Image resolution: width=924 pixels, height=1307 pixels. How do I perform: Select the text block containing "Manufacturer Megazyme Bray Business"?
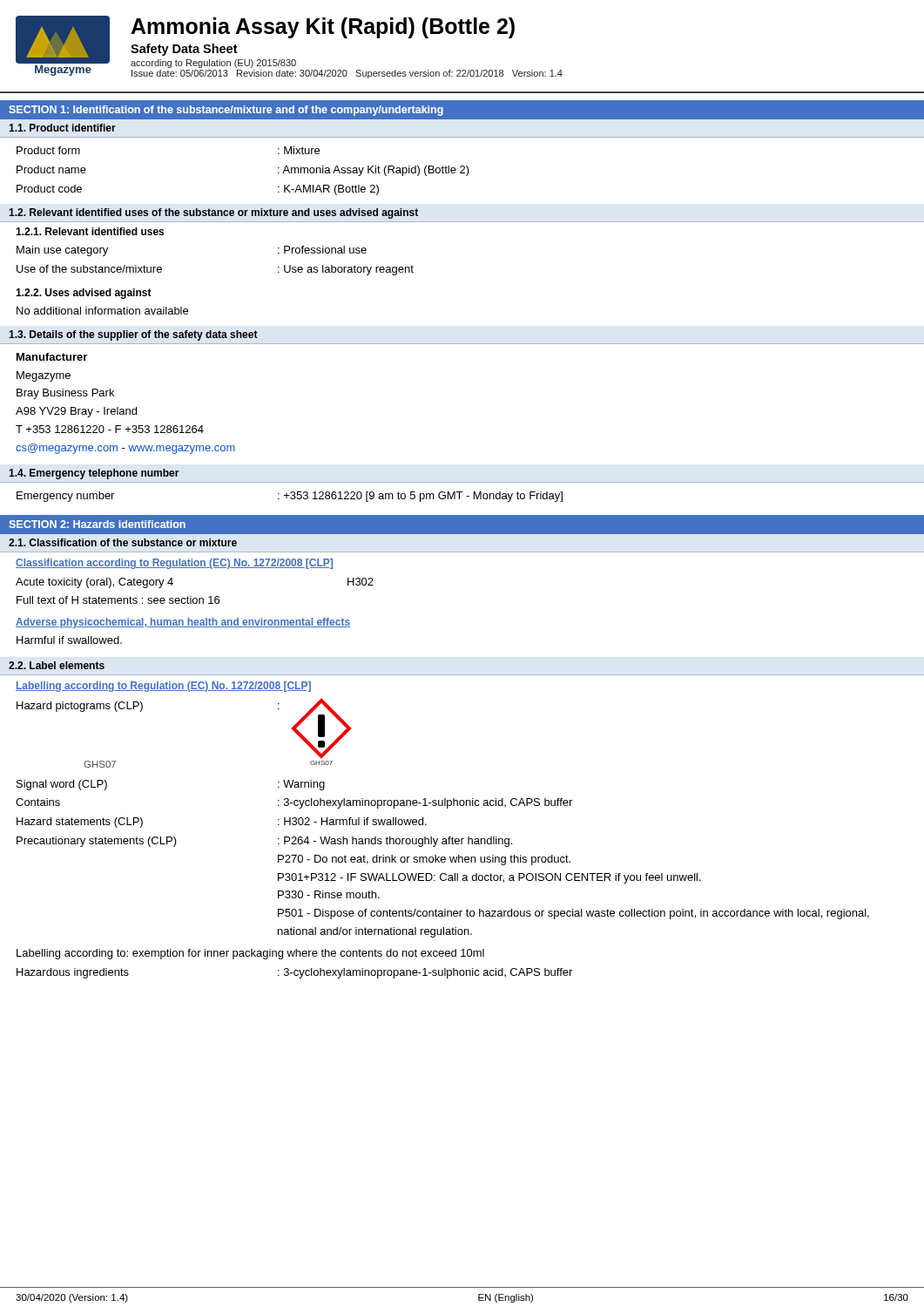126,402
